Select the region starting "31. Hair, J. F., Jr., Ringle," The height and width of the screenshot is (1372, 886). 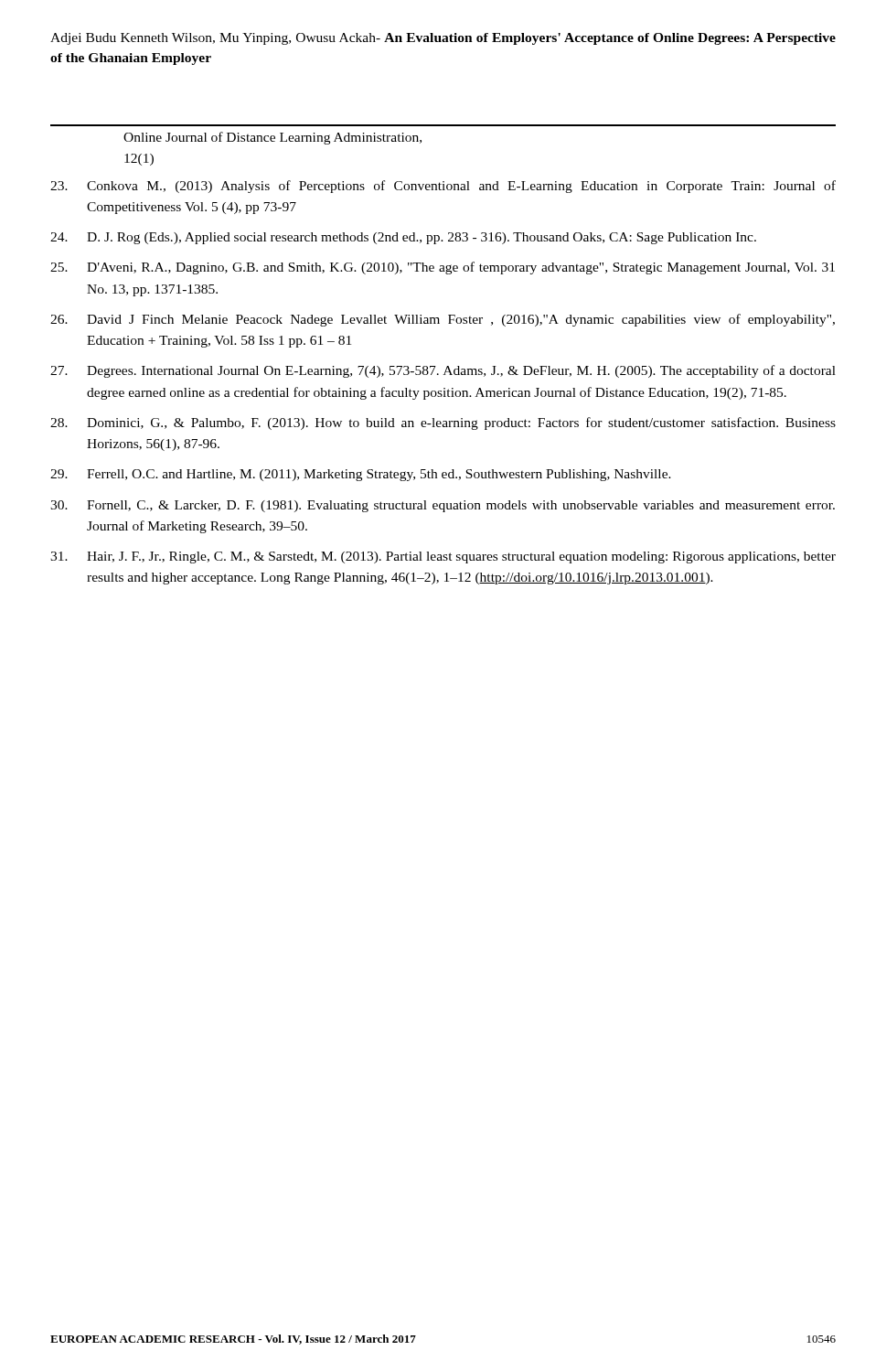(x=443, y=565)
